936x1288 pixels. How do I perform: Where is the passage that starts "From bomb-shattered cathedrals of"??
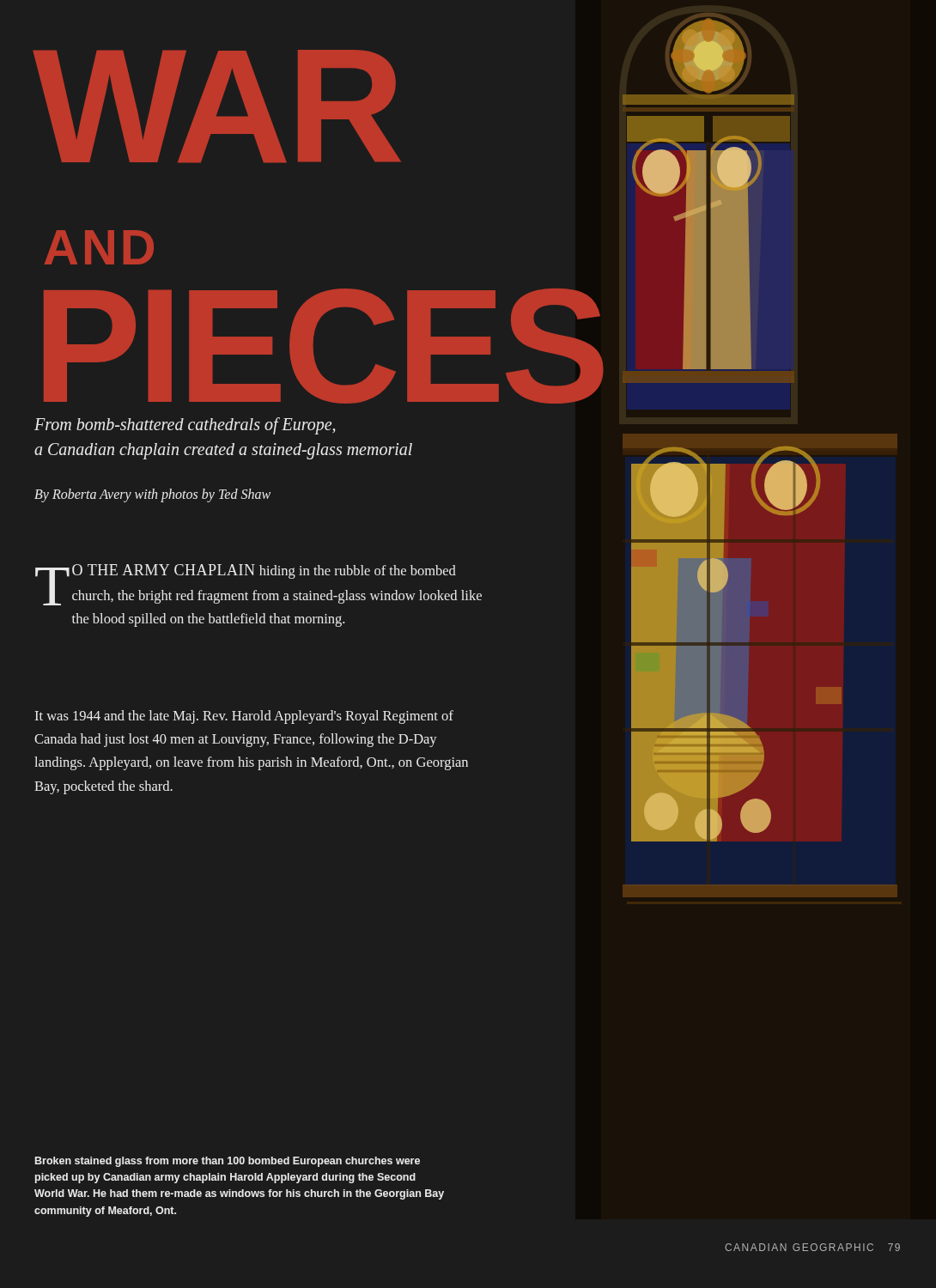(x=223, y=437)
